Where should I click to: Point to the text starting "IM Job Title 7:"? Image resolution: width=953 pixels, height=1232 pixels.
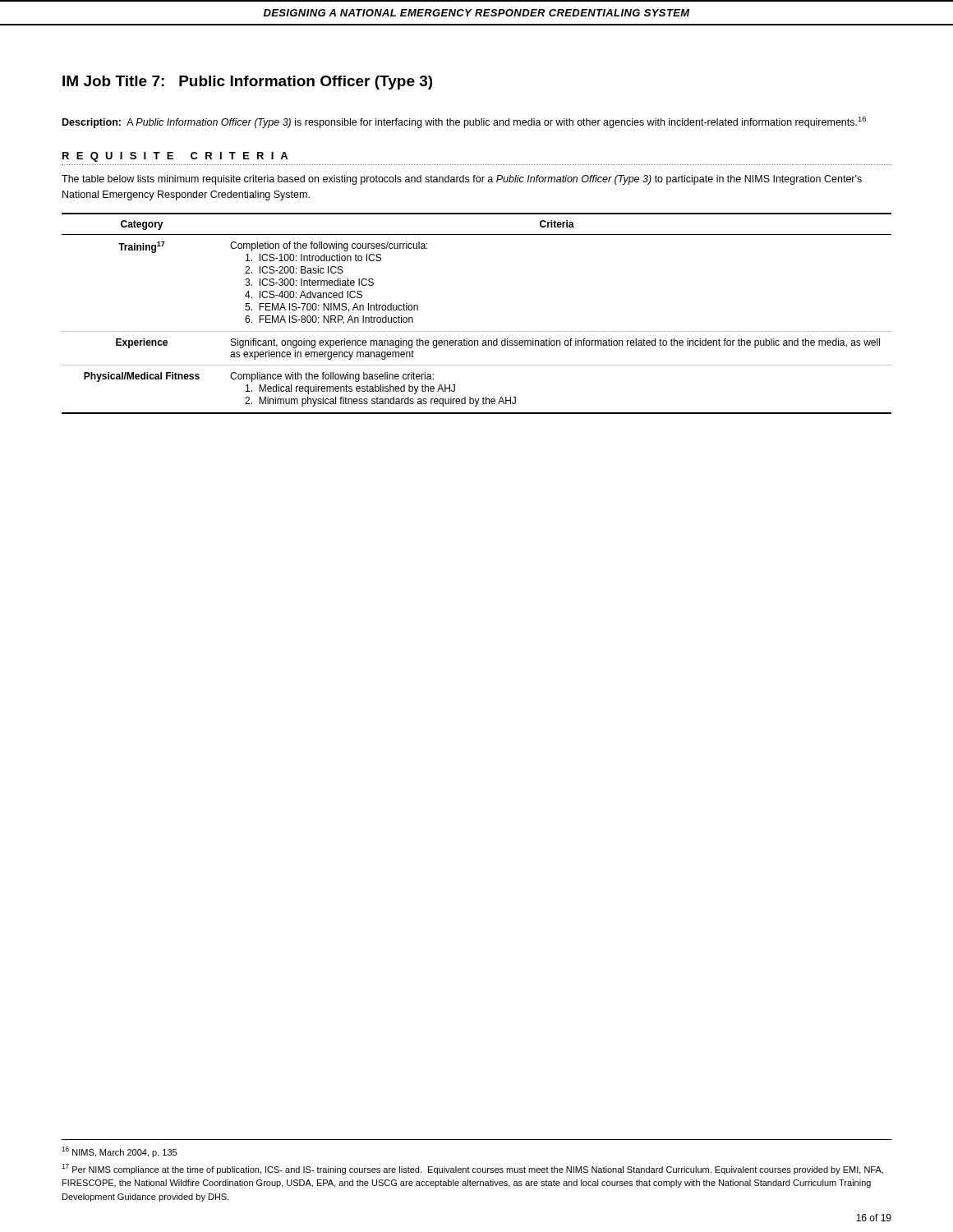coord(247,81)
